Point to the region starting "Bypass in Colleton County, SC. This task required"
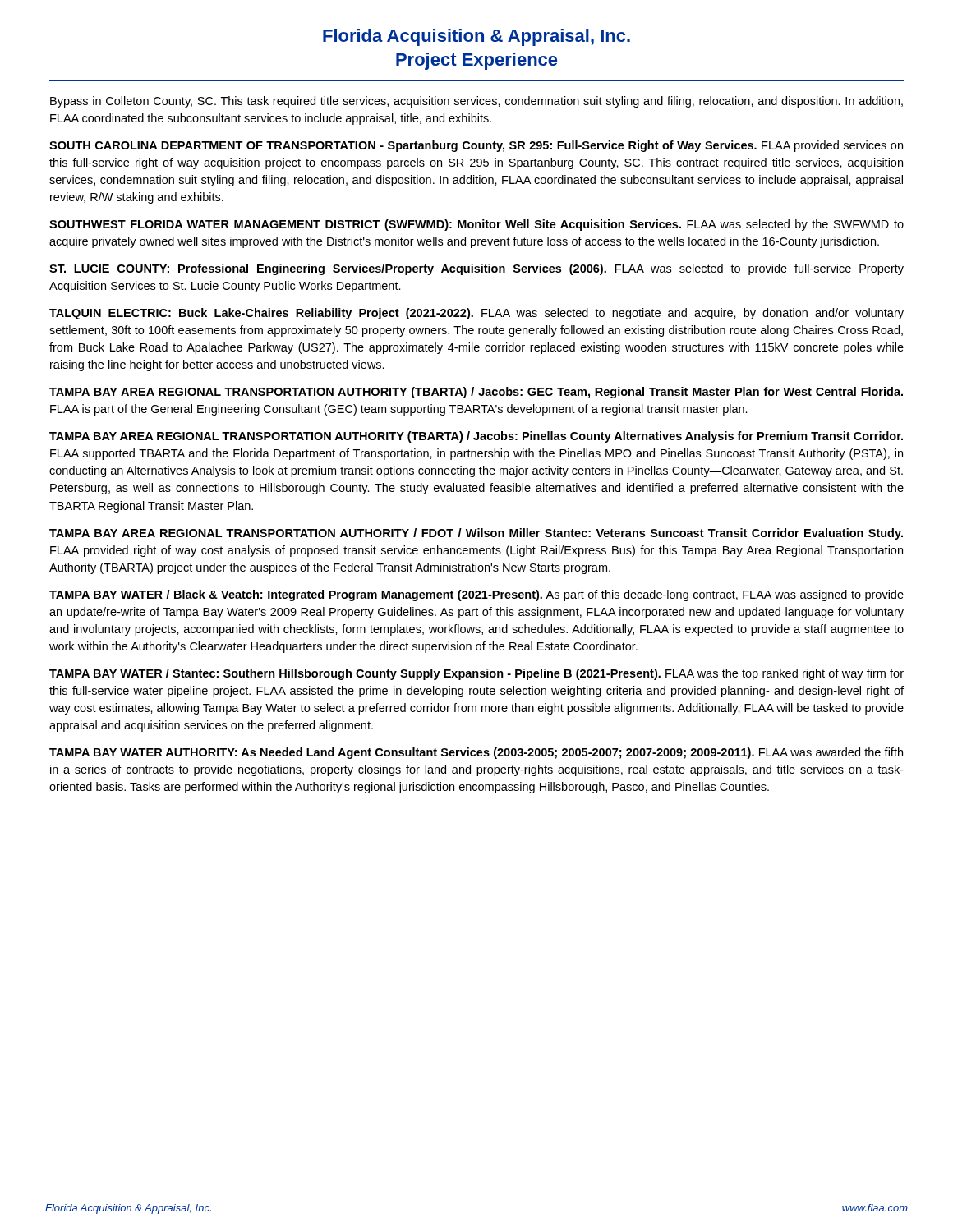Image resolution: width=953 pixels, height=1232 pixels. point(476,110)
